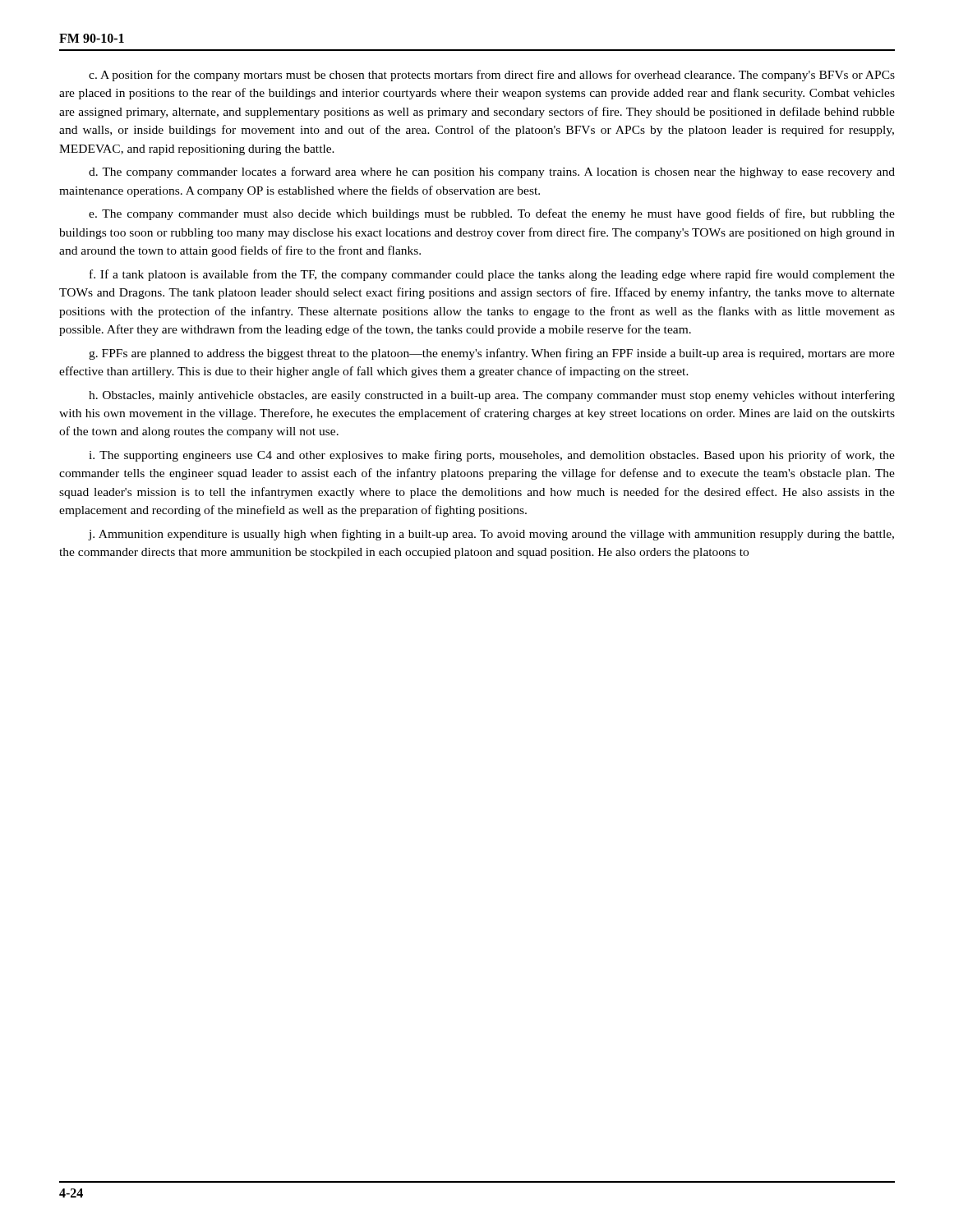Point to the text starting "i. The supporting"
The height and width of the screenshot is (1232, 954).
coord(477,483)
